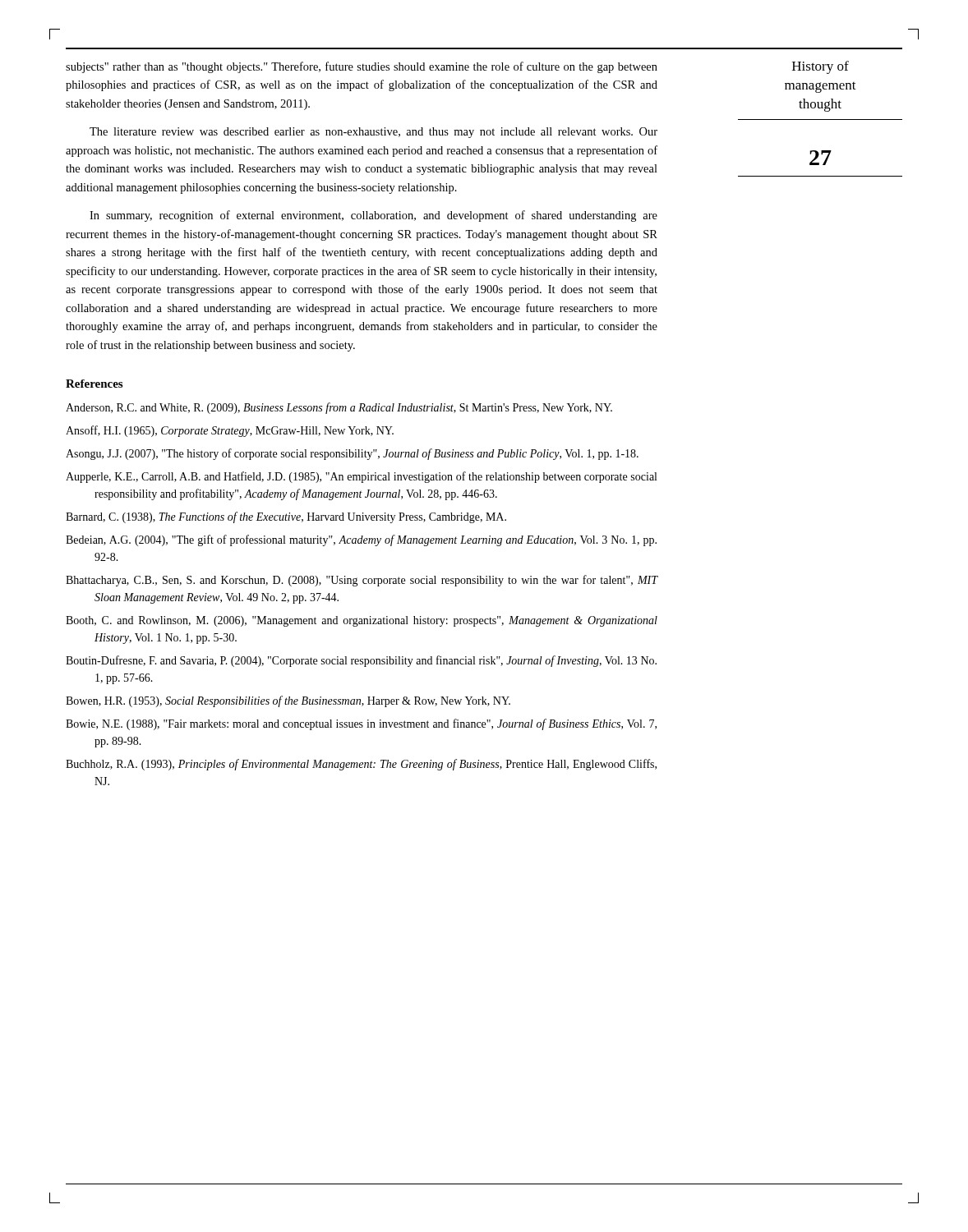Point to the block beginning "Asongu, J.J. (2007), "The history of corporate"
Screen dimensions: 1232x968
tap(352, 454)
